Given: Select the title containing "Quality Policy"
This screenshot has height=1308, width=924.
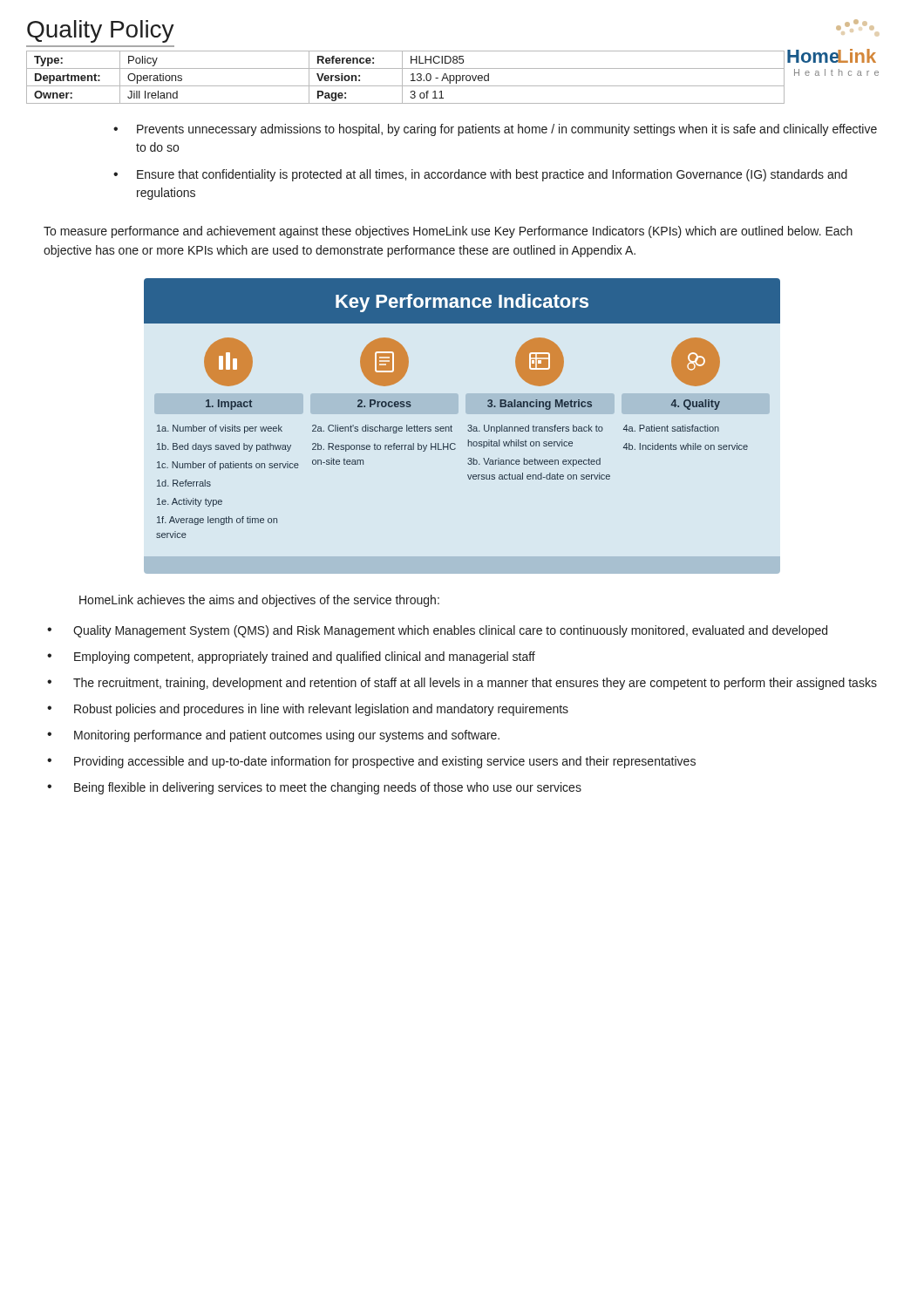Looking at the screenshot, I should point(100,29).
